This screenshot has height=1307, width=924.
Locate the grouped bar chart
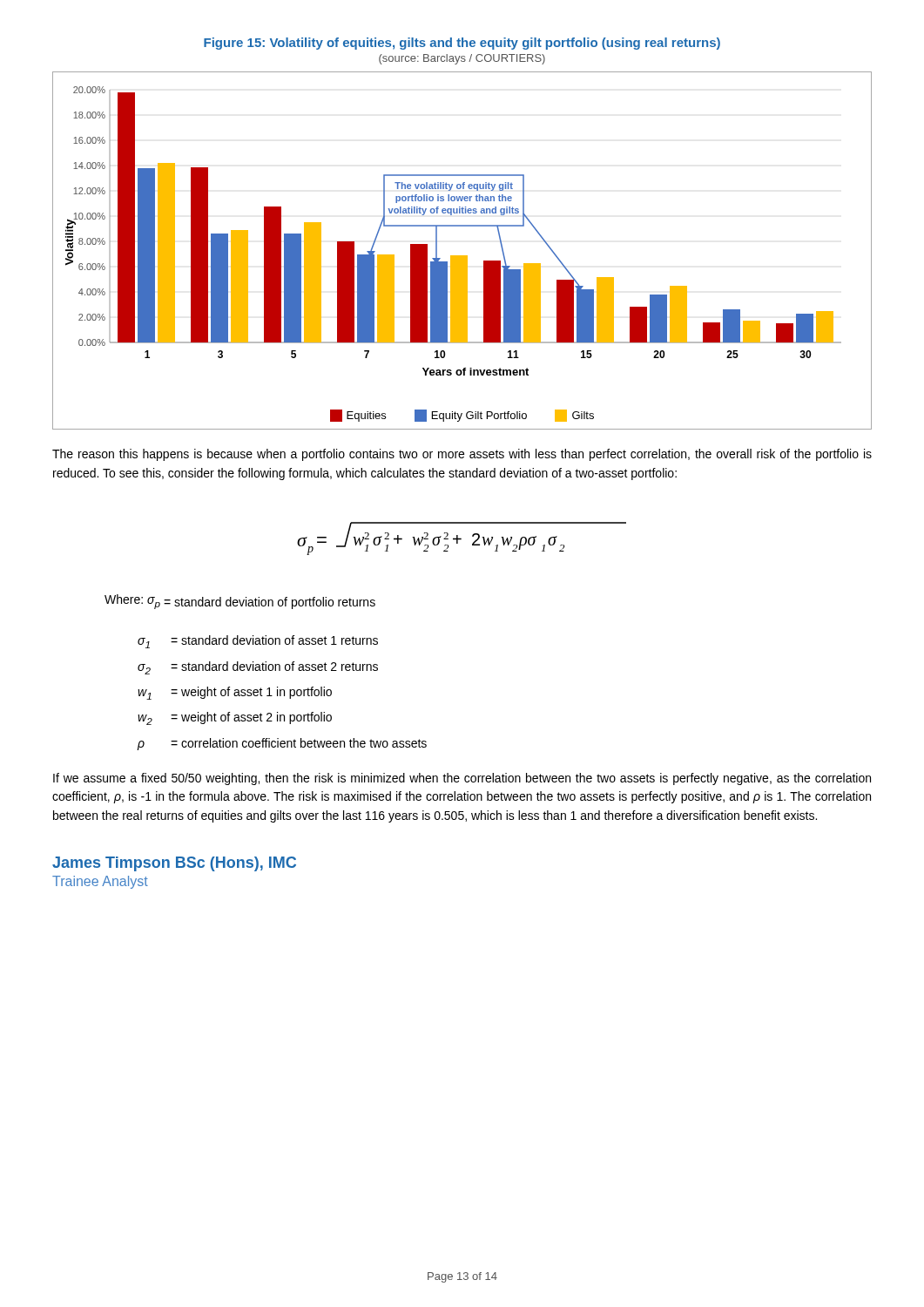point(462,251)
